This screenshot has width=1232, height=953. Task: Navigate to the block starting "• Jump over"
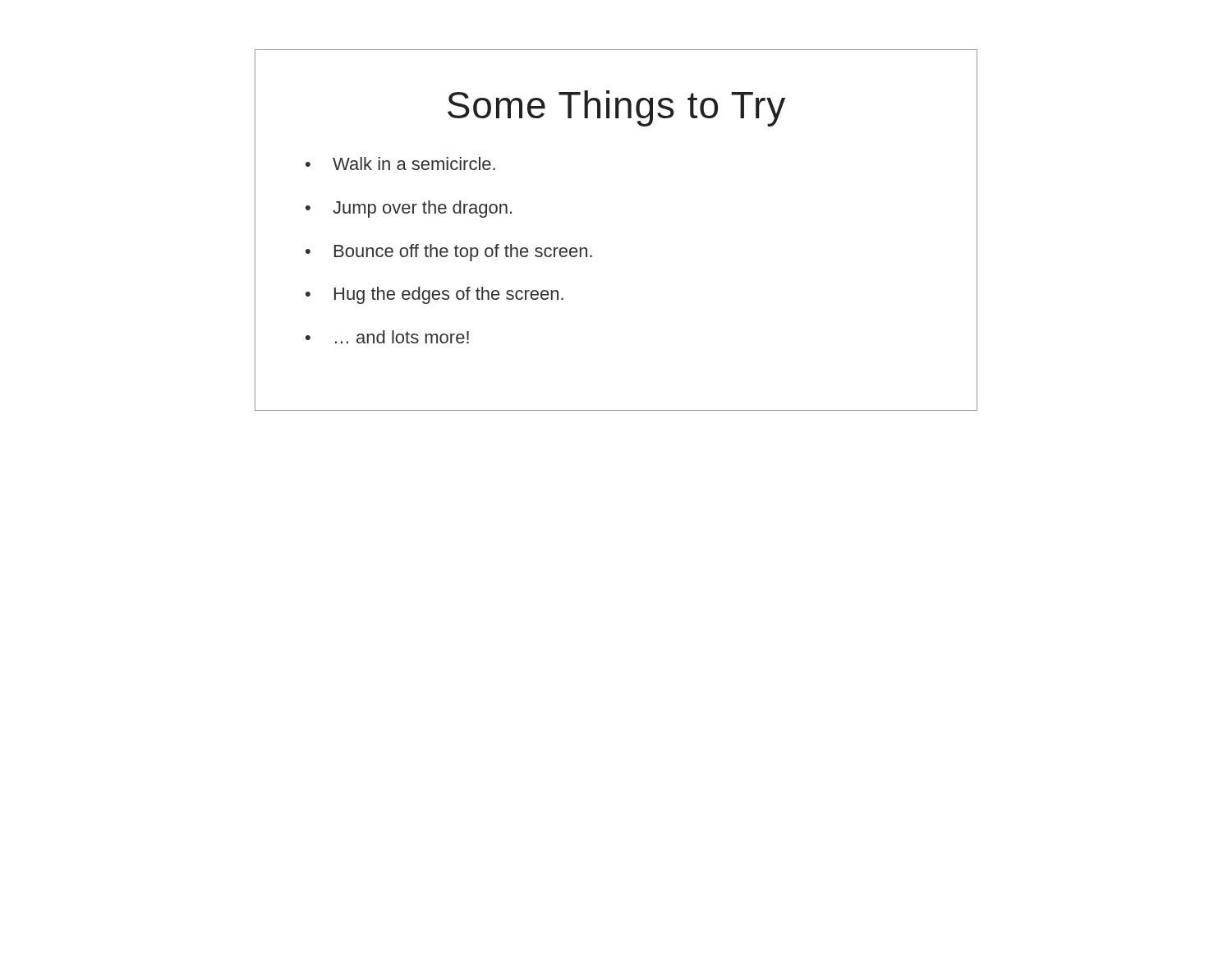pos(409,208)
